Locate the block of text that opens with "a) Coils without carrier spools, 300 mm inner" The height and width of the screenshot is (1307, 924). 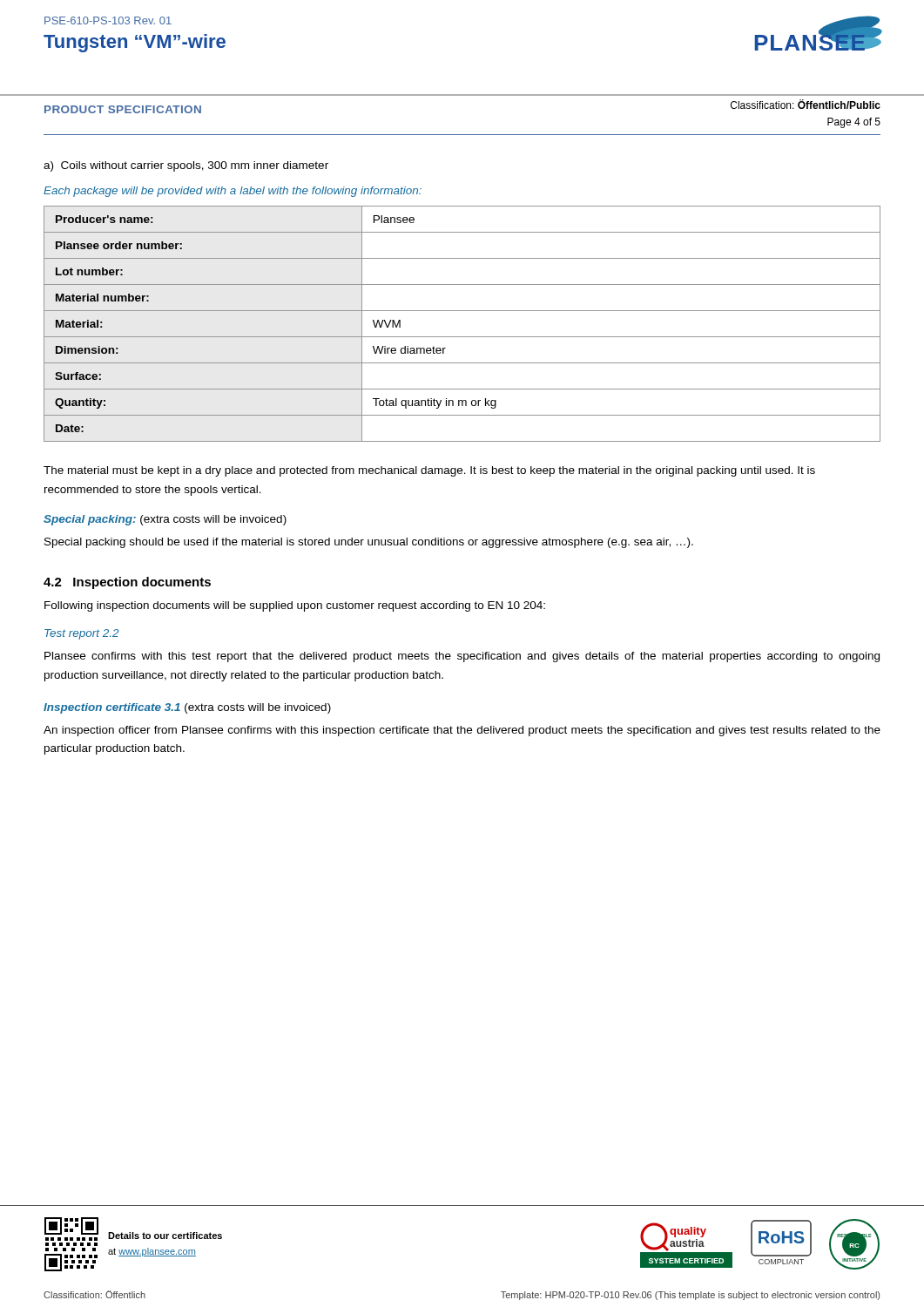pos(186,165)
